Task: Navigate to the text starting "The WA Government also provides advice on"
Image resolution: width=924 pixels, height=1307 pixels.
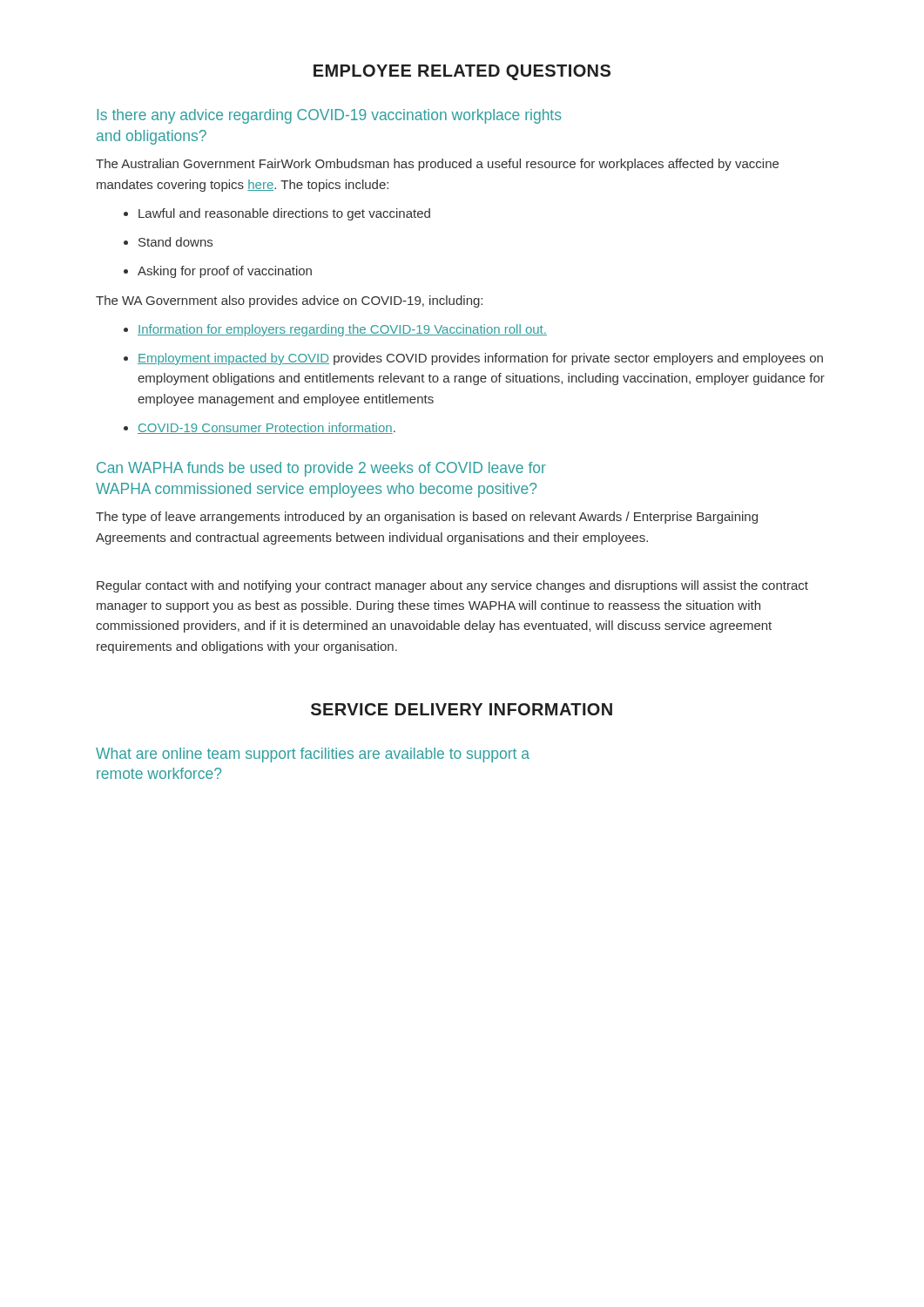Action: tap(290, 300)
